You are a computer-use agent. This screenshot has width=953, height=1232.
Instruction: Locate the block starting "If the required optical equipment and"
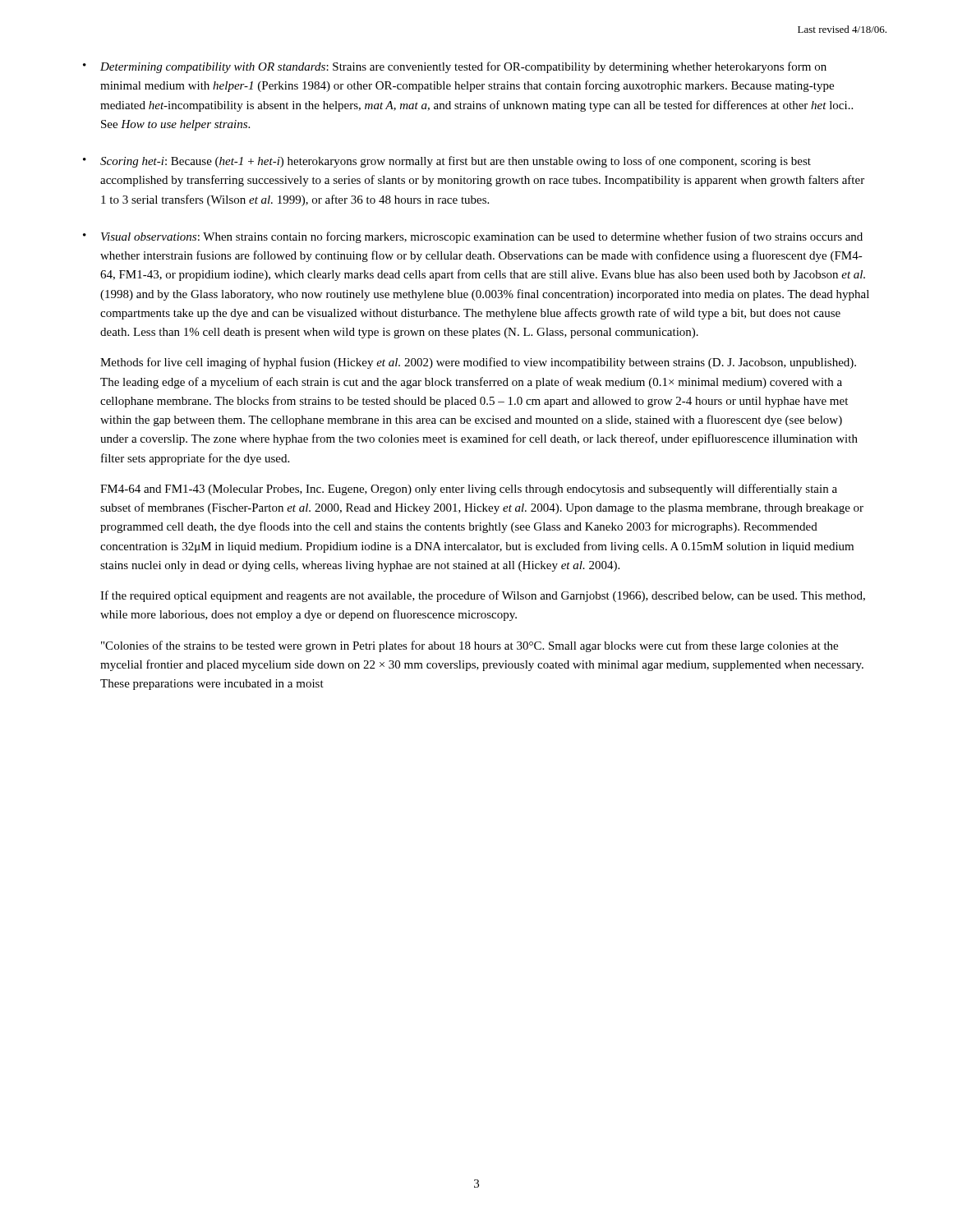click(483, 605)
